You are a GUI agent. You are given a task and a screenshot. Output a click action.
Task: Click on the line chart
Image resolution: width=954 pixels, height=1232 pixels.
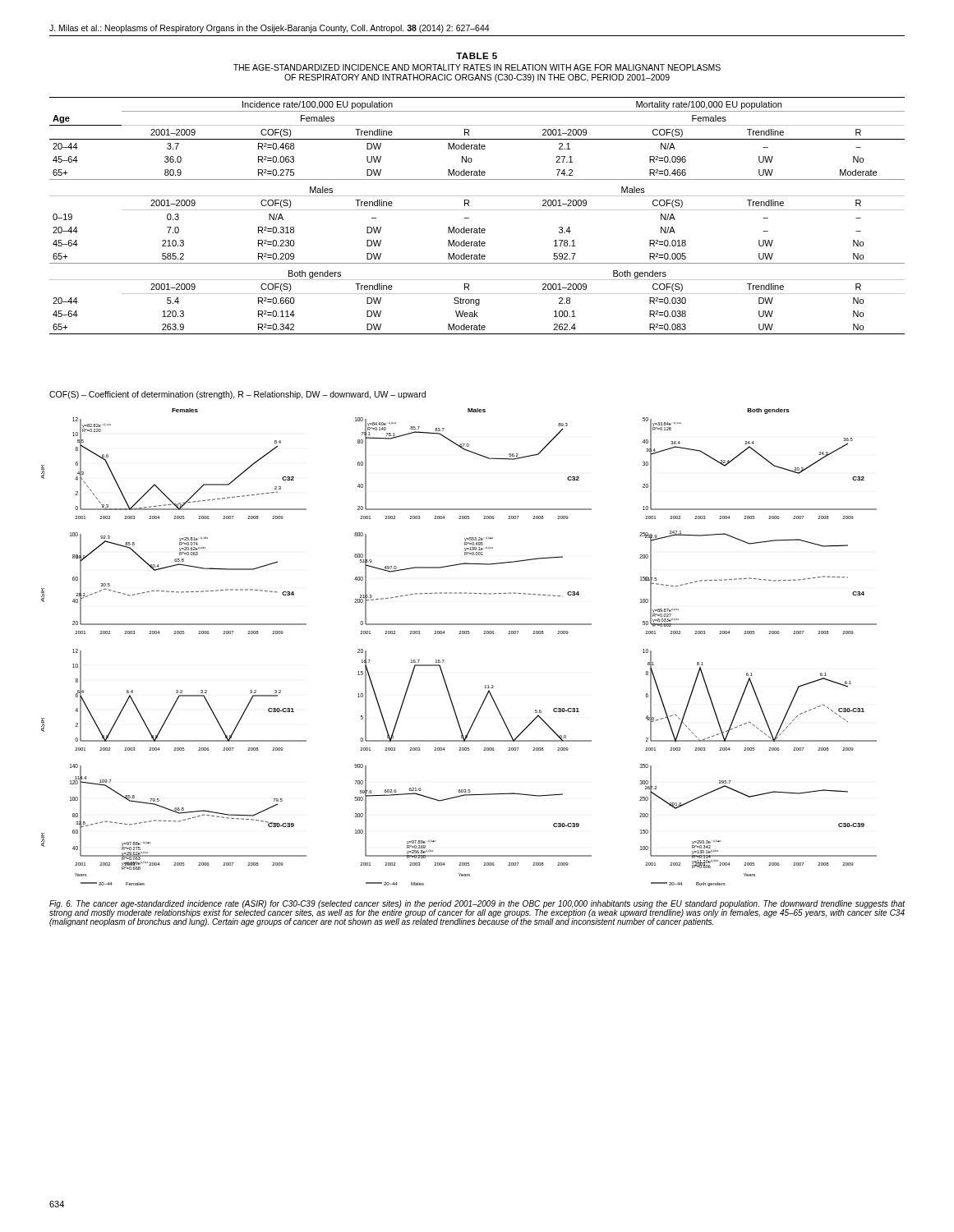477,646
